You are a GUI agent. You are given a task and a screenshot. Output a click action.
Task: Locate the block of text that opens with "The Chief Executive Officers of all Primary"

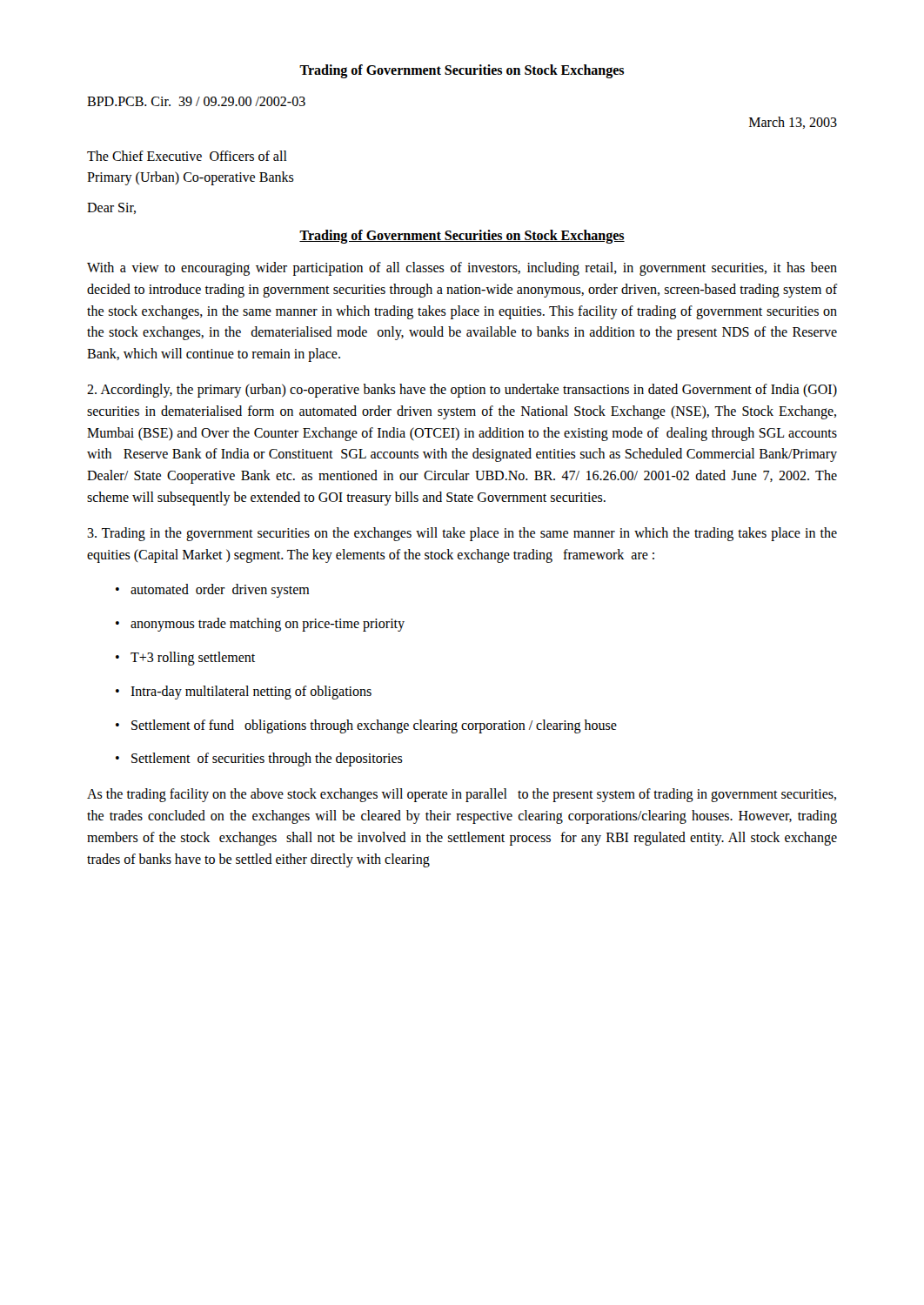(x=190, y=167)
